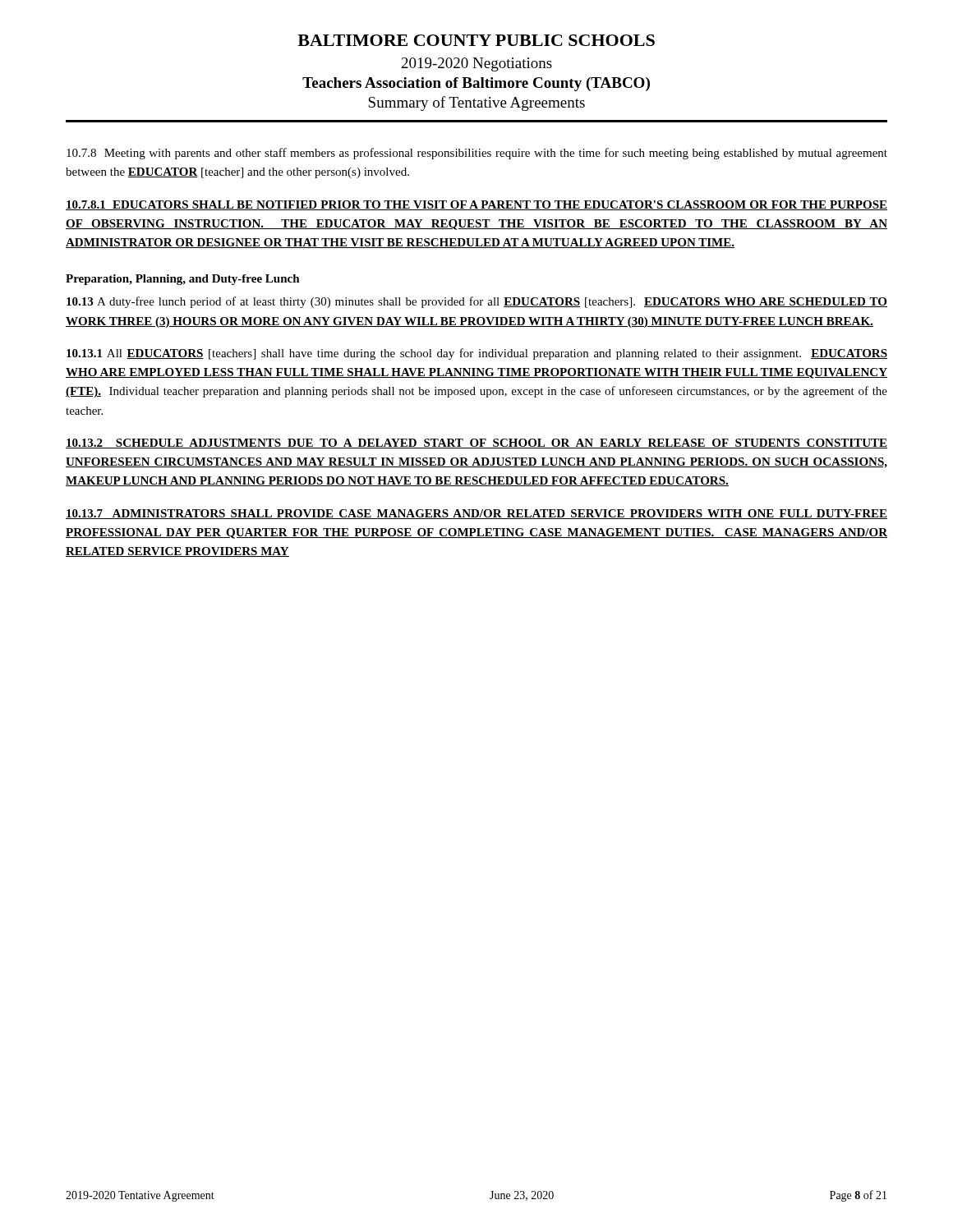
Task: Find the text block containing "7.8 Meeting with parents and other staff"
Action: (476, 162)
